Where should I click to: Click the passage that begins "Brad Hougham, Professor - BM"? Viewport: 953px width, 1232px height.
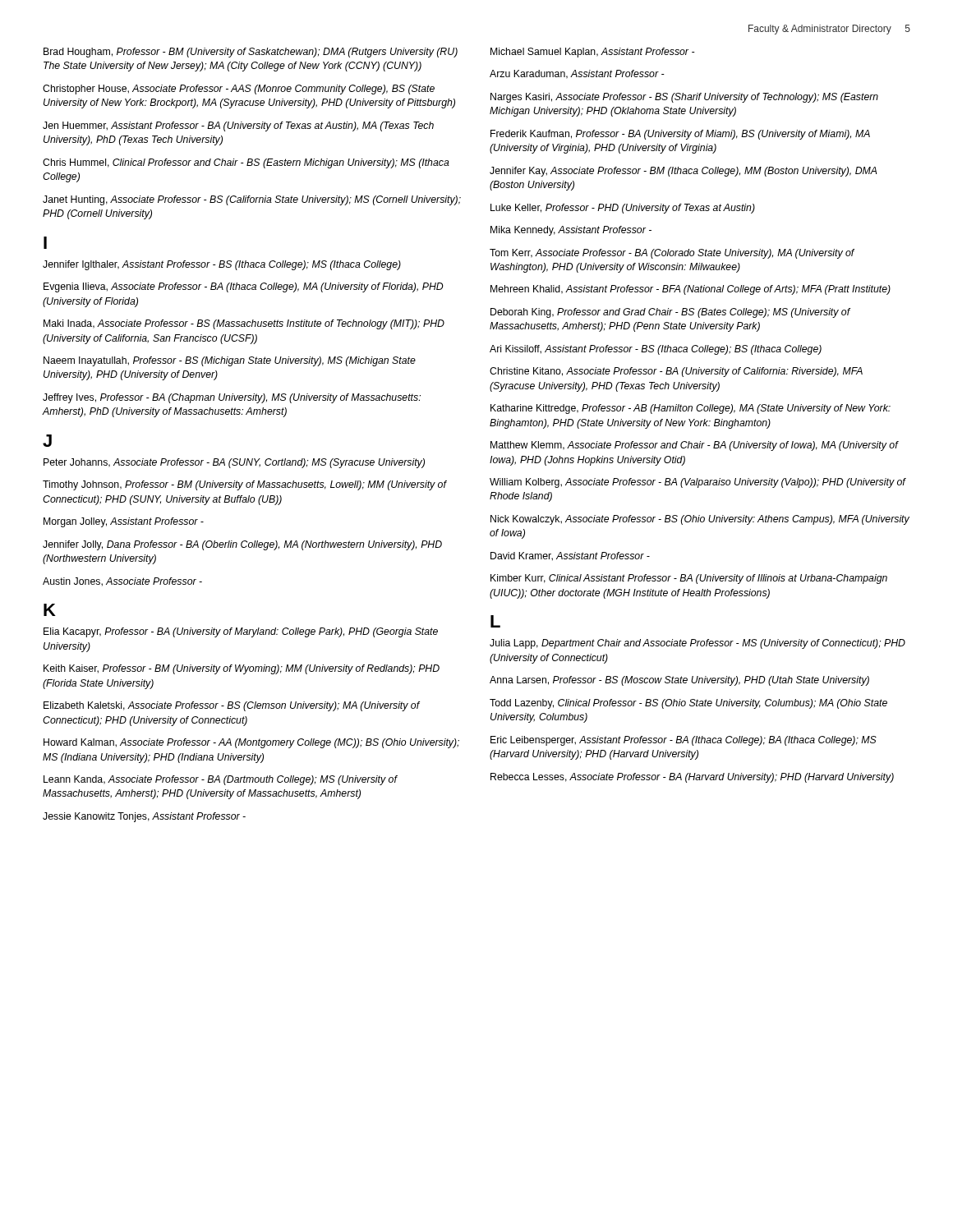point(250,59)
